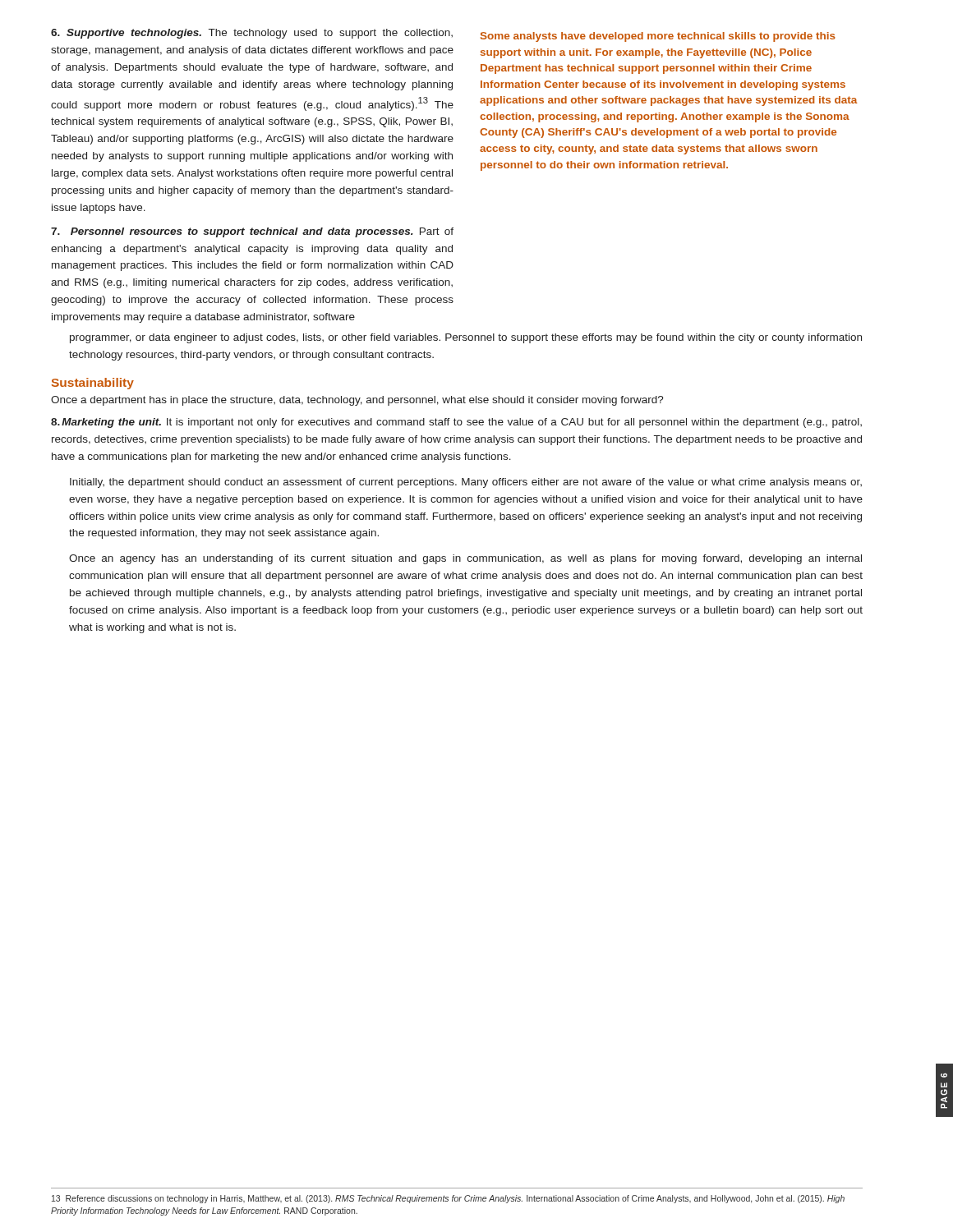The height and width of the screenshot is (1232, 953).
Task: Locate the block starting "Some analysts have developed"
Action: click(668, 100)
